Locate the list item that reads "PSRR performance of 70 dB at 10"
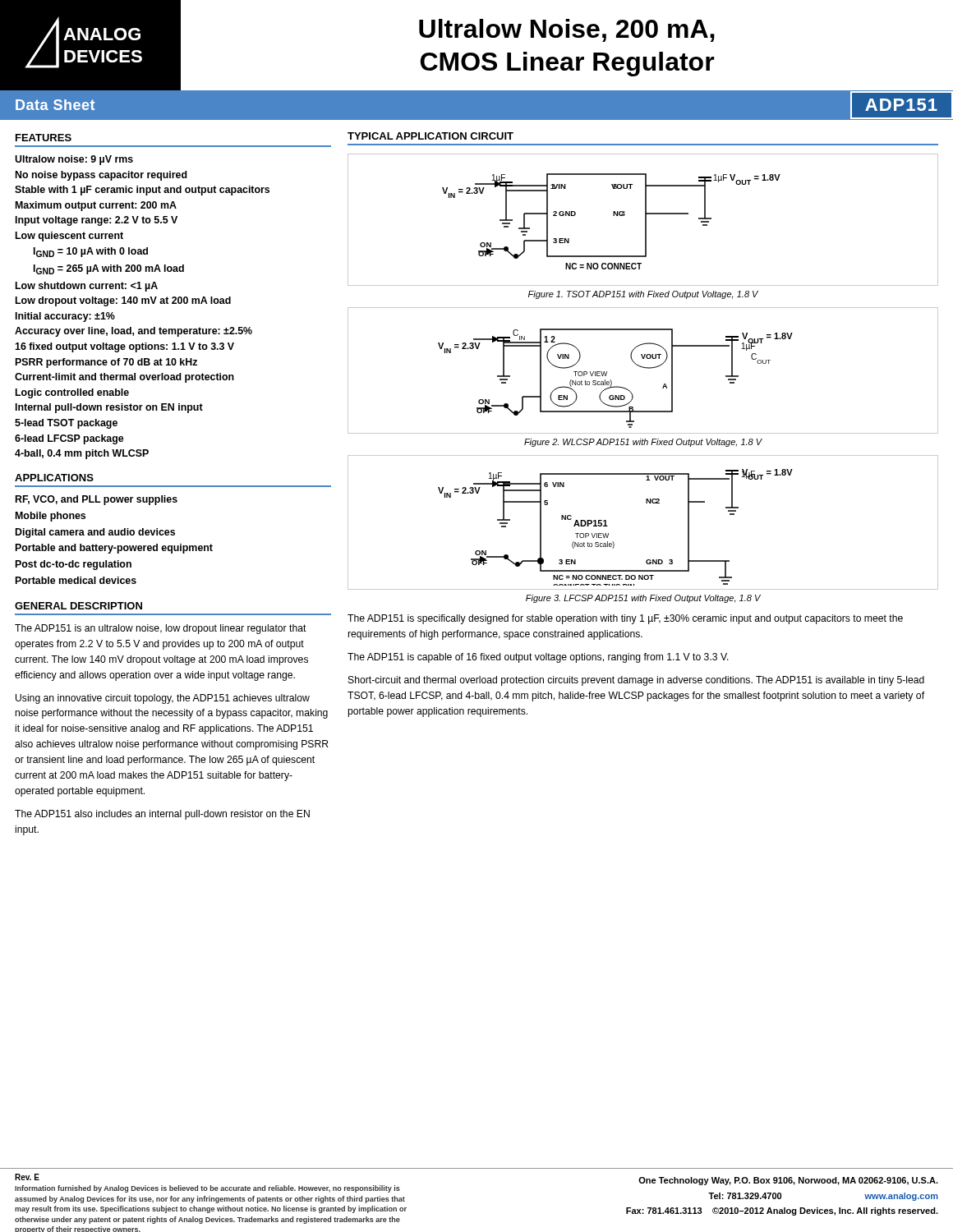The height and width of the screenshot is (1232, 953). click(106, 362)
